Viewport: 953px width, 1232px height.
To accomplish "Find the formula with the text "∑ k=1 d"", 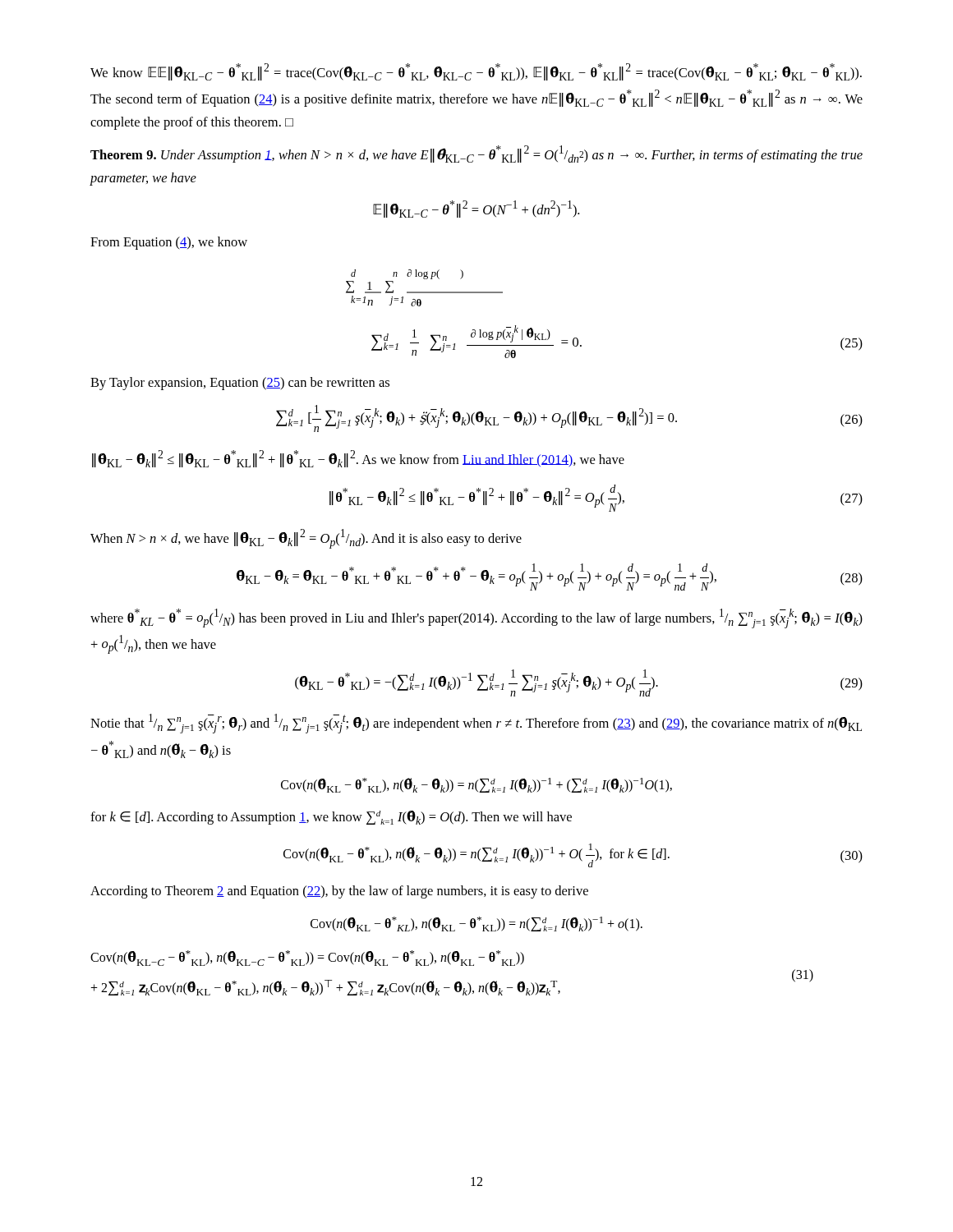I will click(x=476, y=291).
